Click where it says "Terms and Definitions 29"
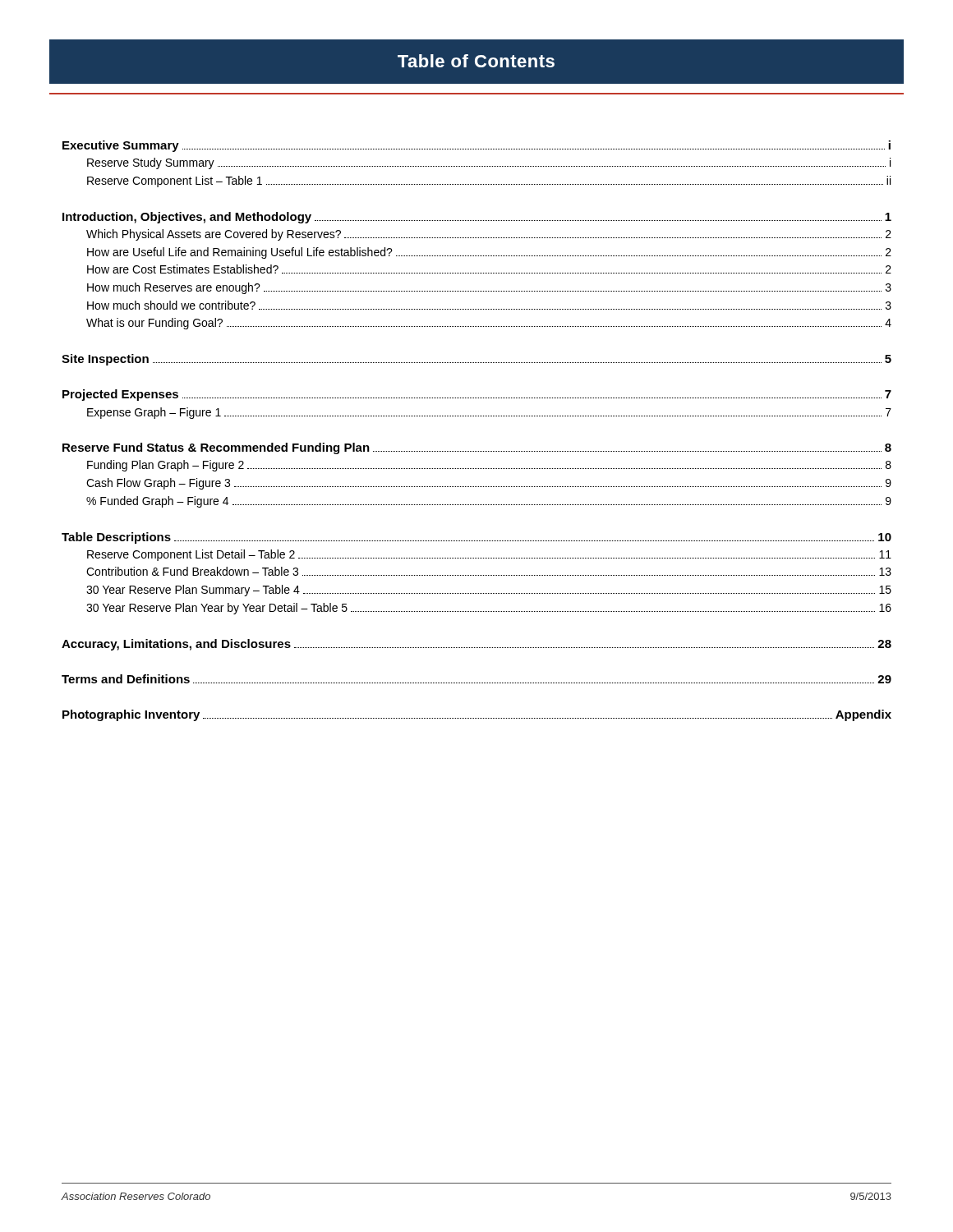953x1232 pixels. pos(476,679)
